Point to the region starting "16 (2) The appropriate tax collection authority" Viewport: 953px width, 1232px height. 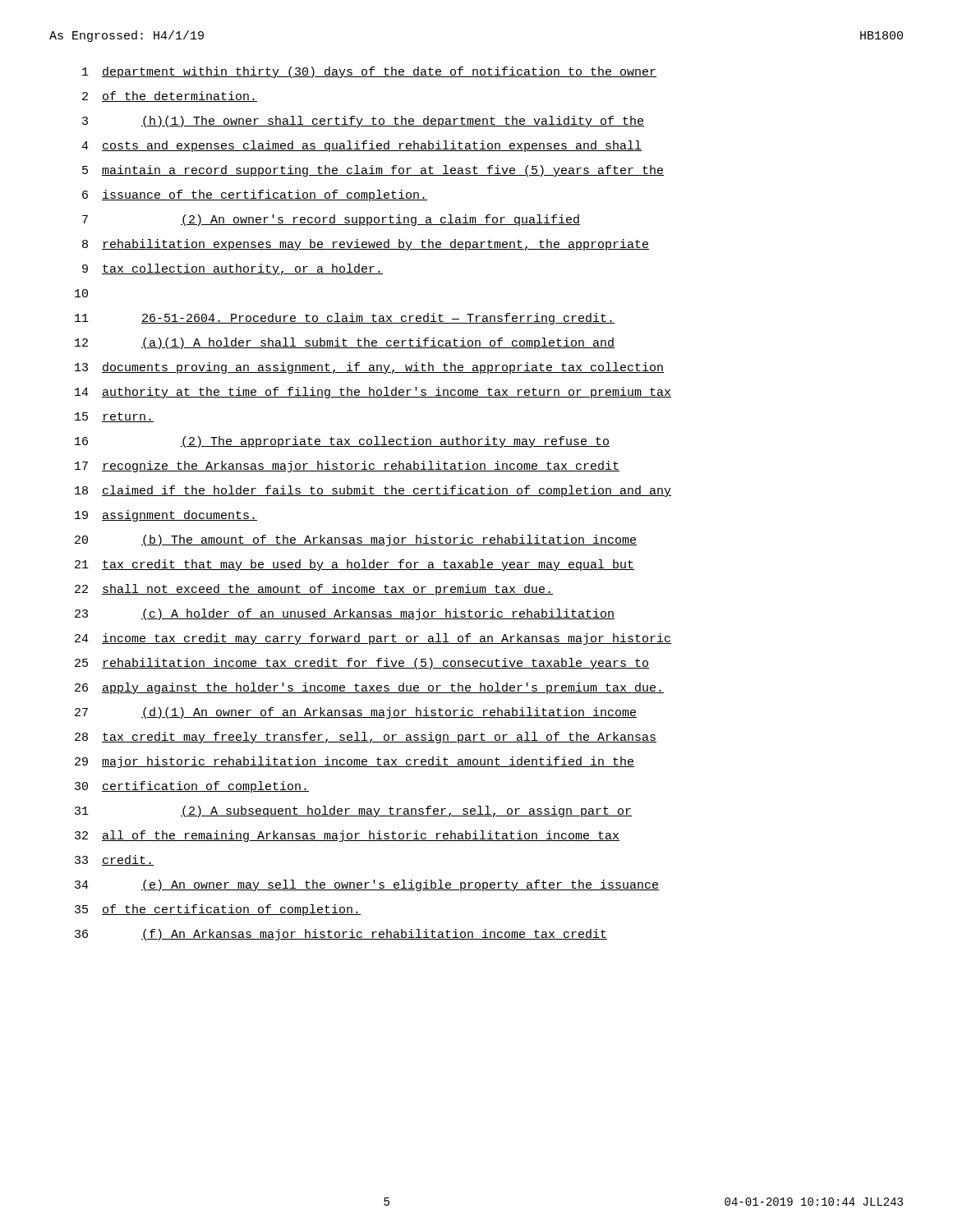tap(329, 442)
